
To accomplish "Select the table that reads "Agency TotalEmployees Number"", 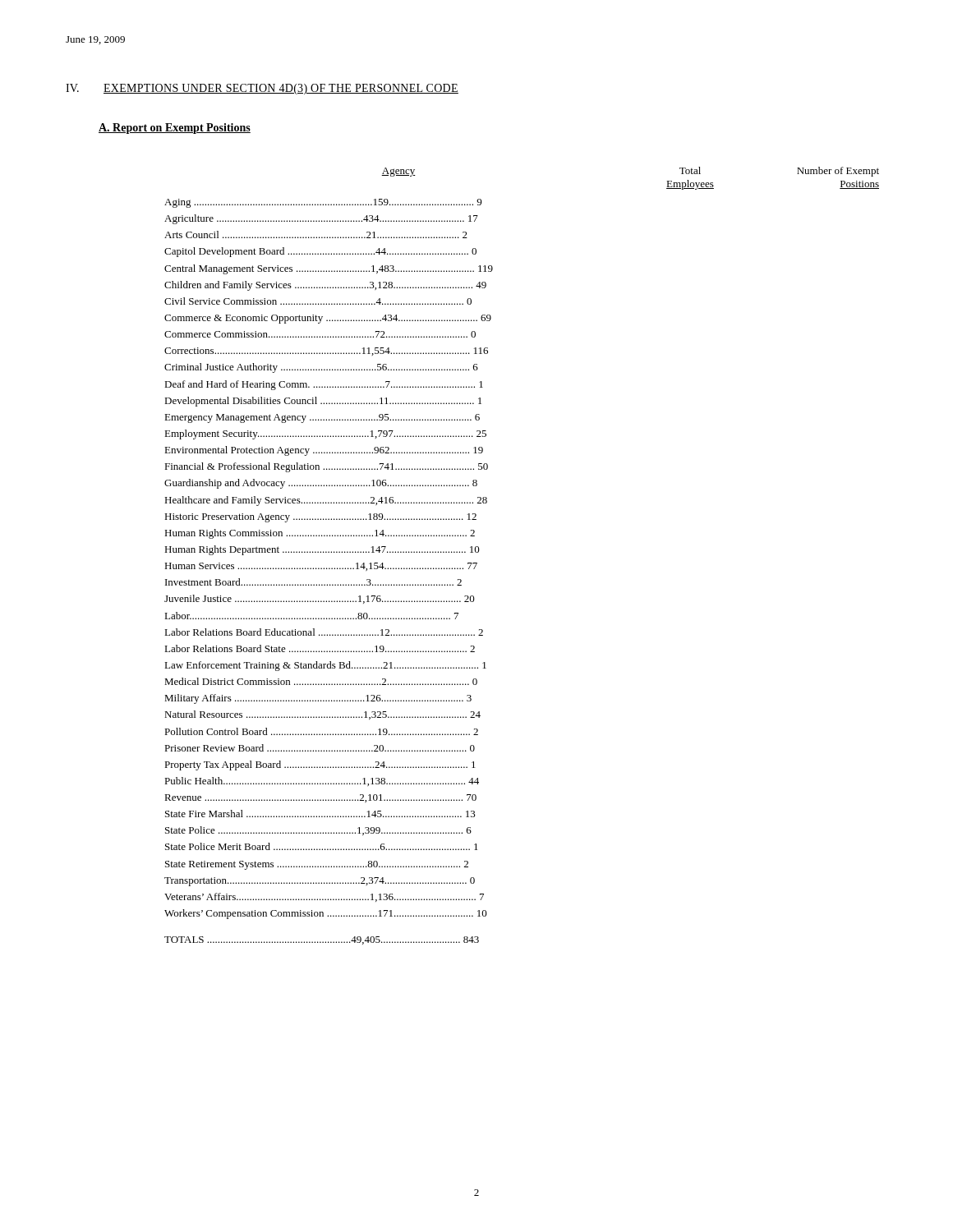I will [526, 556].
